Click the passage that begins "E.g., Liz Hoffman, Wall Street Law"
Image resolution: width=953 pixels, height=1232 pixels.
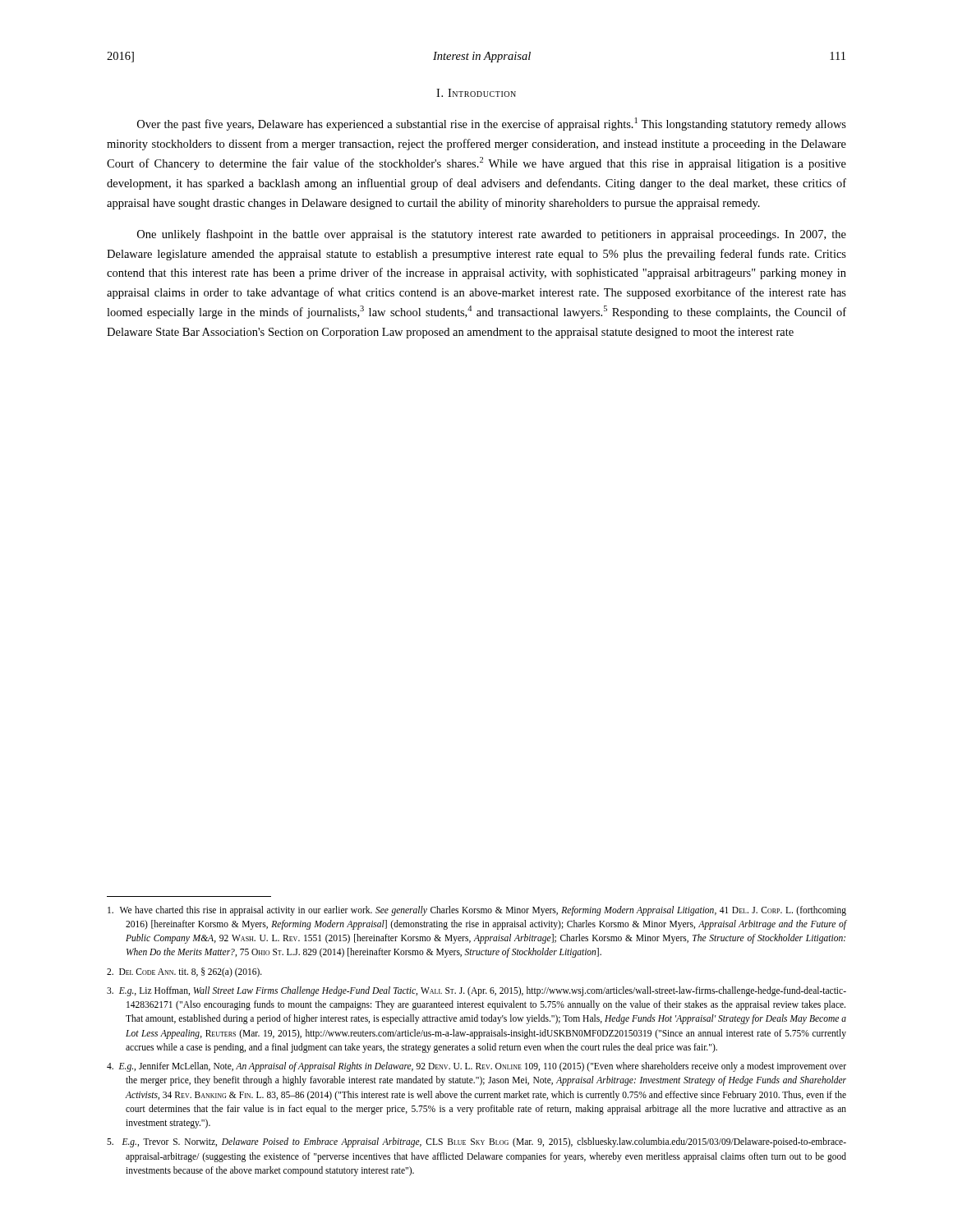476,1019
